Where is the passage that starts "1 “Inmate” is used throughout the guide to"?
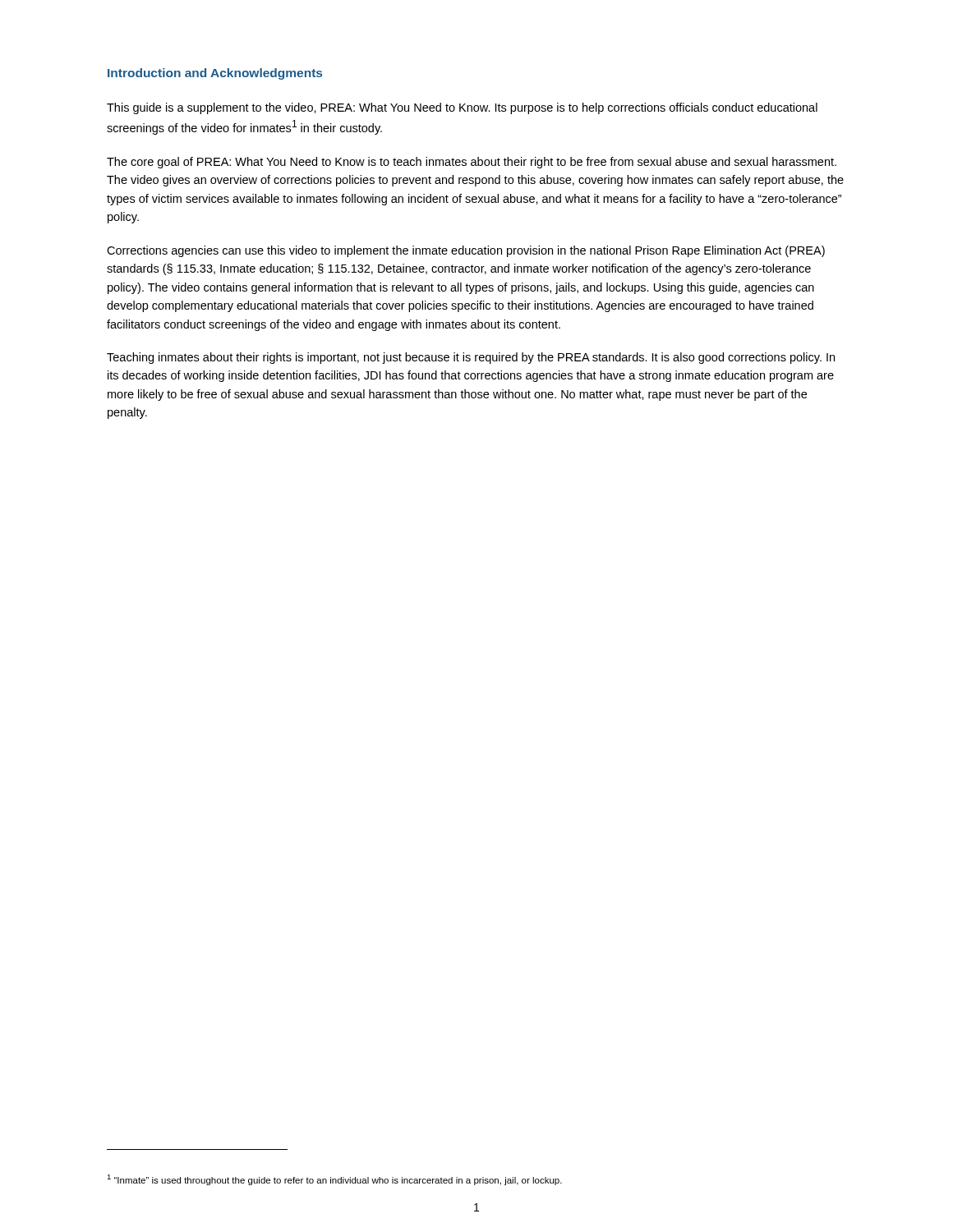Image resolution: width=953 pixels, height=1232 pixels. (335, 1179)
